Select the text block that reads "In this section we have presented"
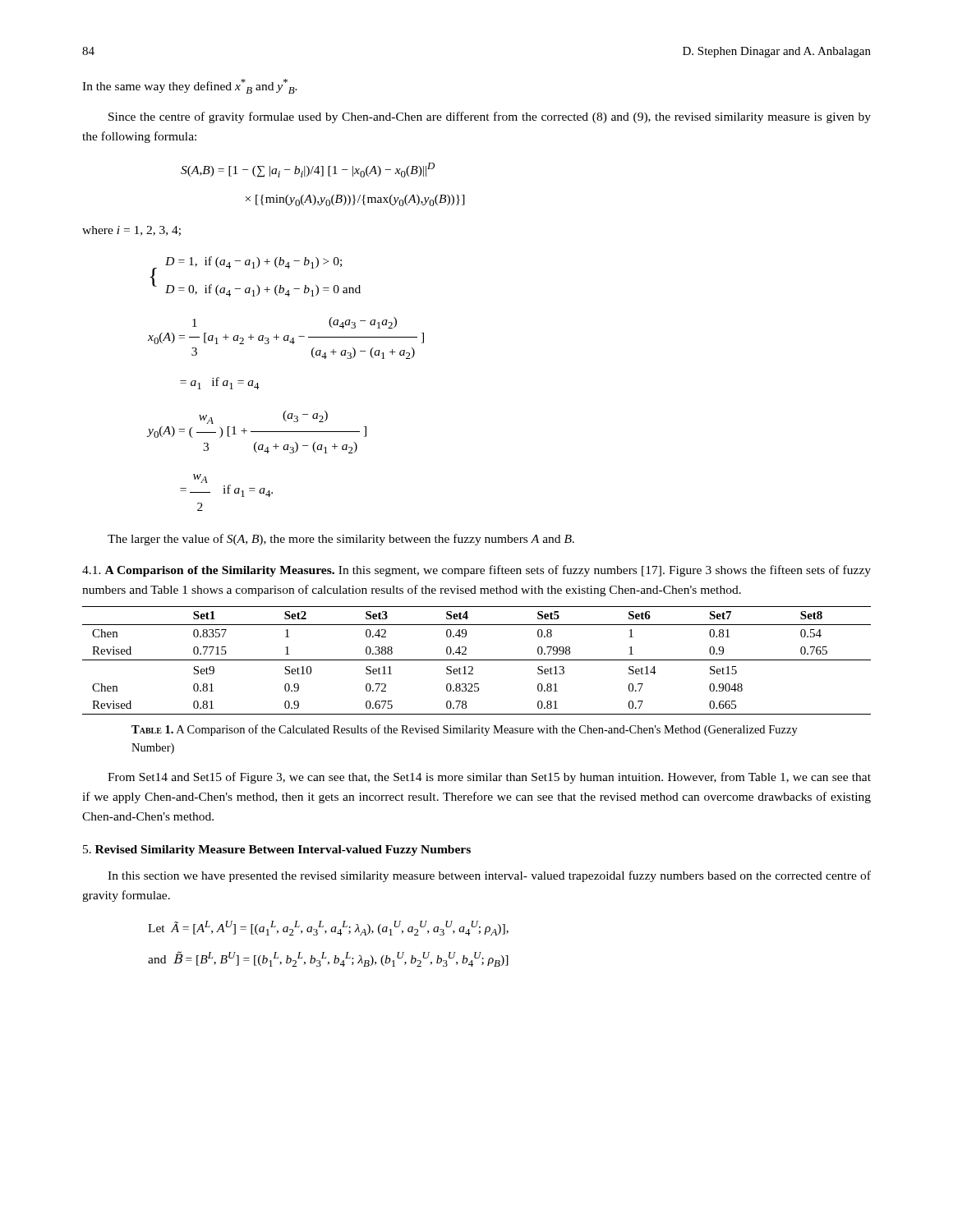The width and height of the screenshot is (953, 1232). point(476,885)
